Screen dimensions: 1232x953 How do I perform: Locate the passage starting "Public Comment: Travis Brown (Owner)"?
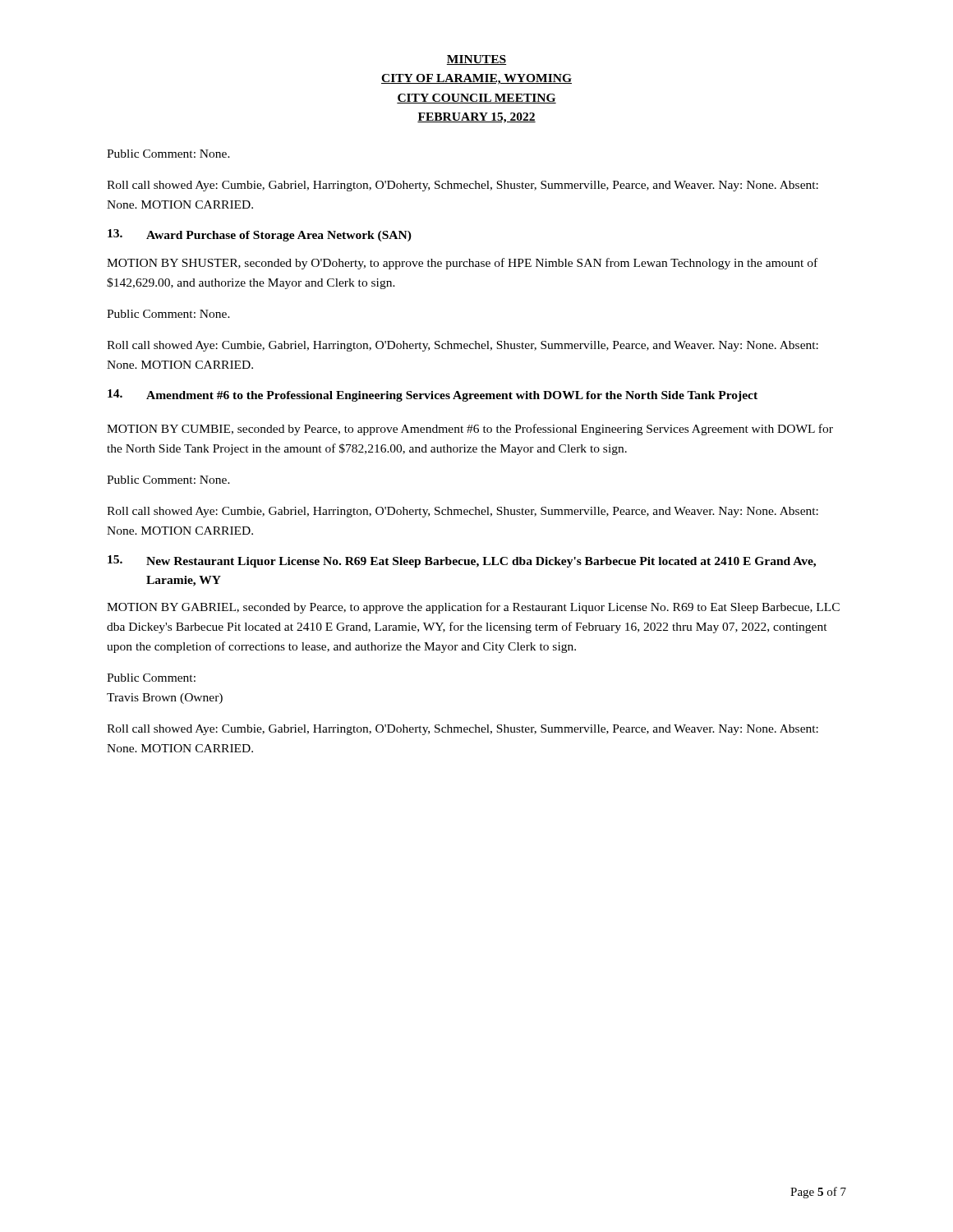point(165,687)
